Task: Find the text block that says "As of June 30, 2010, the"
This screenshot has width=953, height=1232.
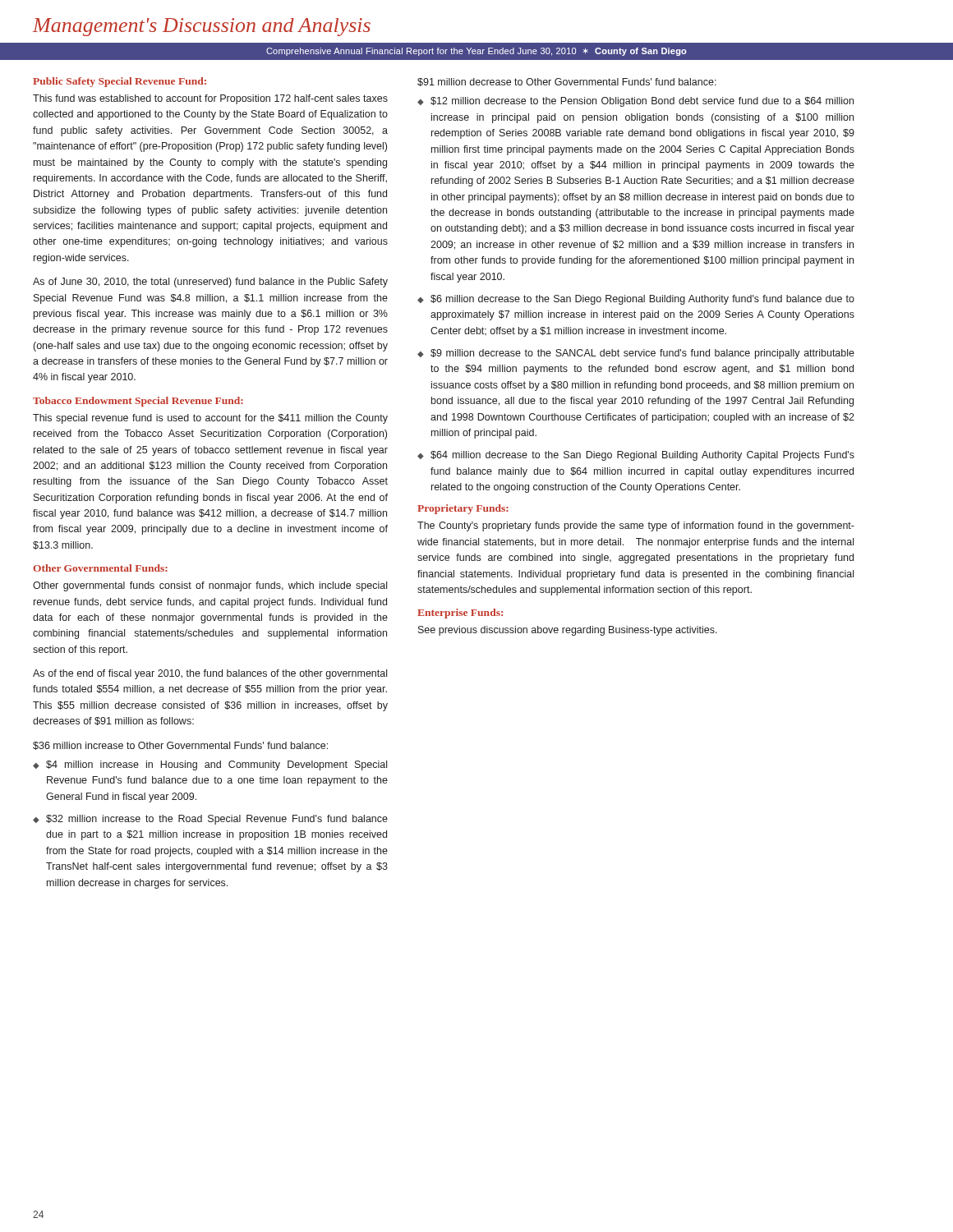Action: [x=210, y=330]
